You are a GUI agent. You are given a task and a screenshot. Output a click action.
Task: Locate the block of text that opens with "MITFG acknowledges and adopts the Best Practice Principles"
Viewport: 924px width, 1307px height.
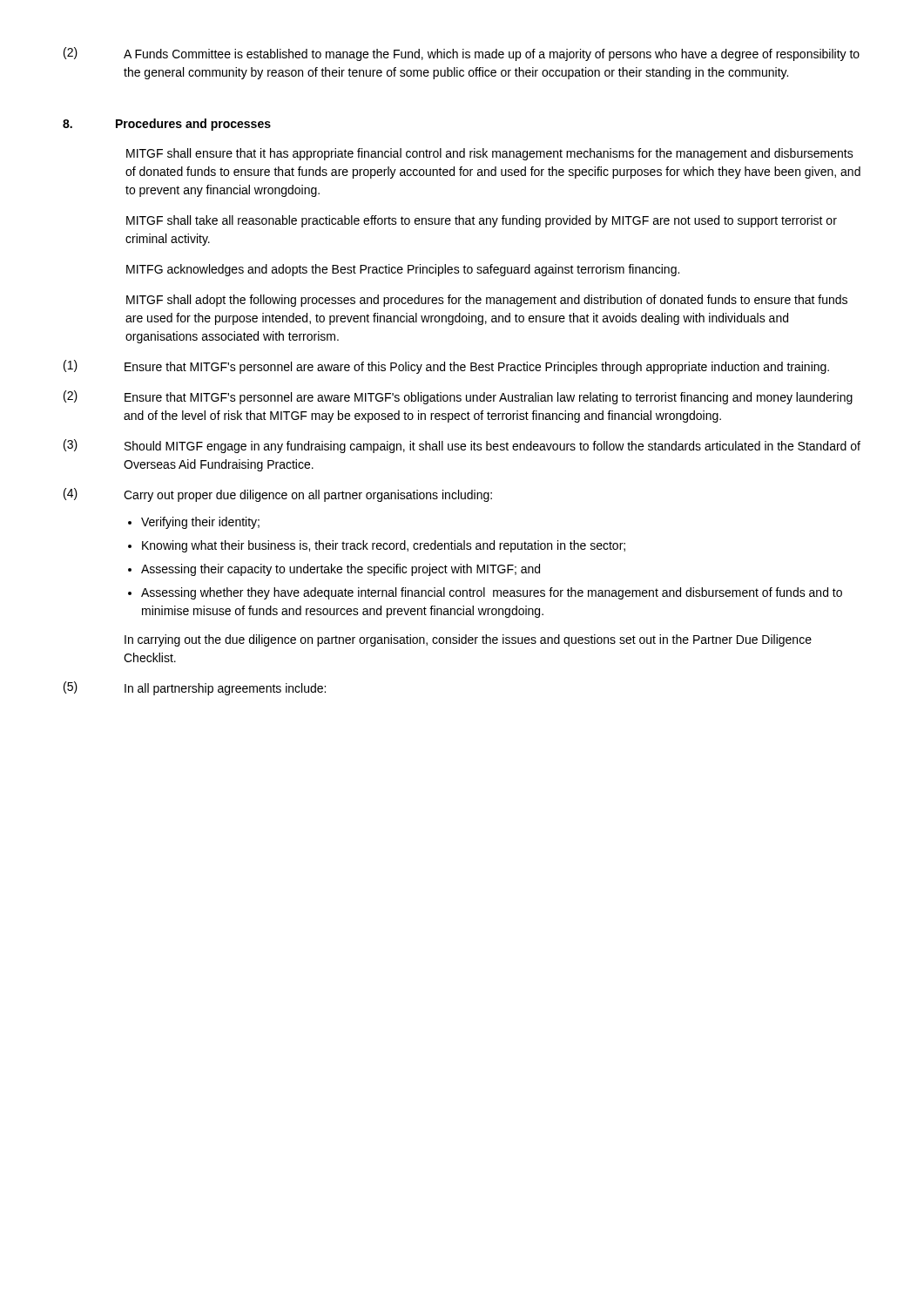pos(403,269)
